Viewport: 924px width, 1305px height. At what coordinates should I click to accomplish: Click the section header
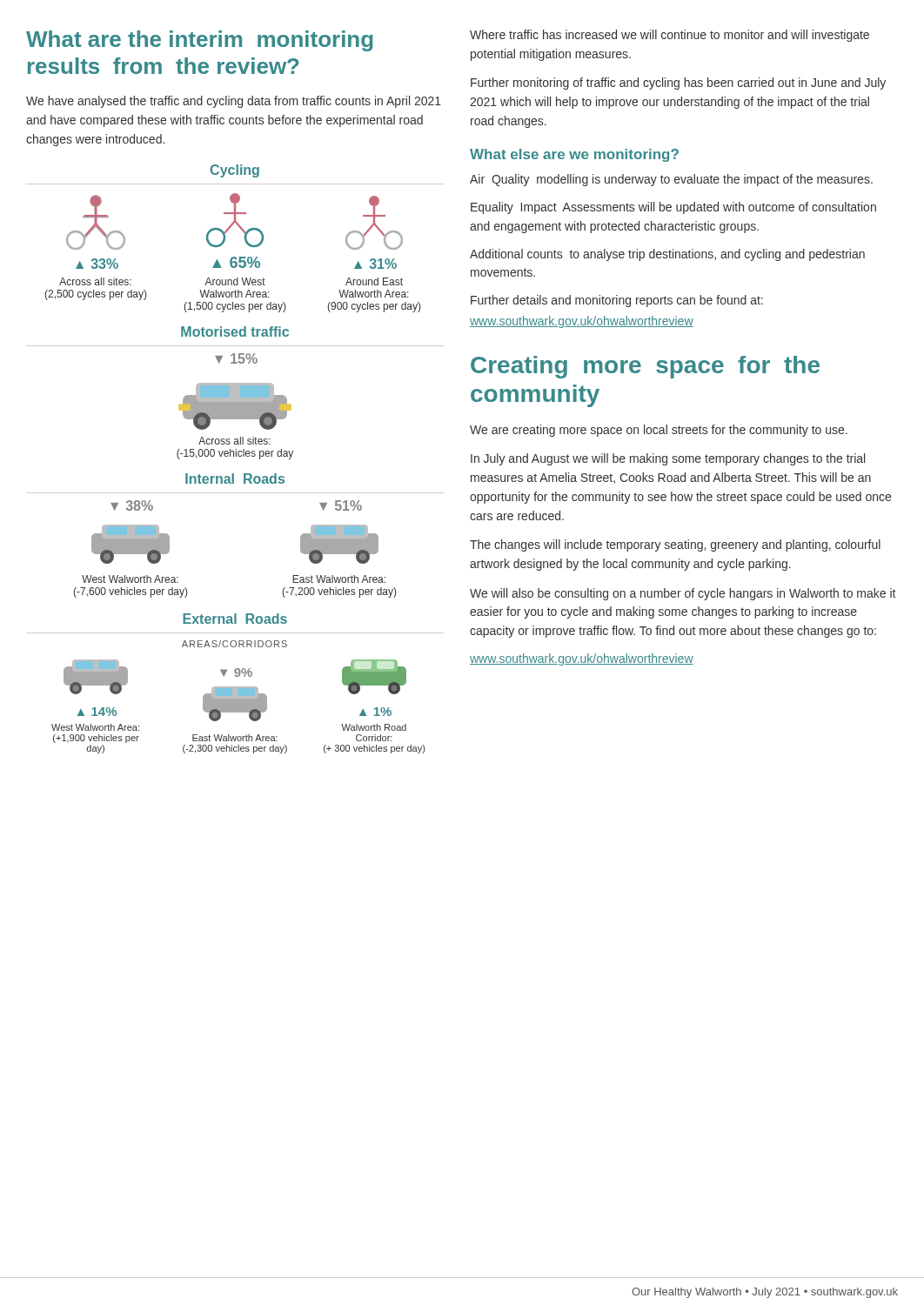coord(575,155)
